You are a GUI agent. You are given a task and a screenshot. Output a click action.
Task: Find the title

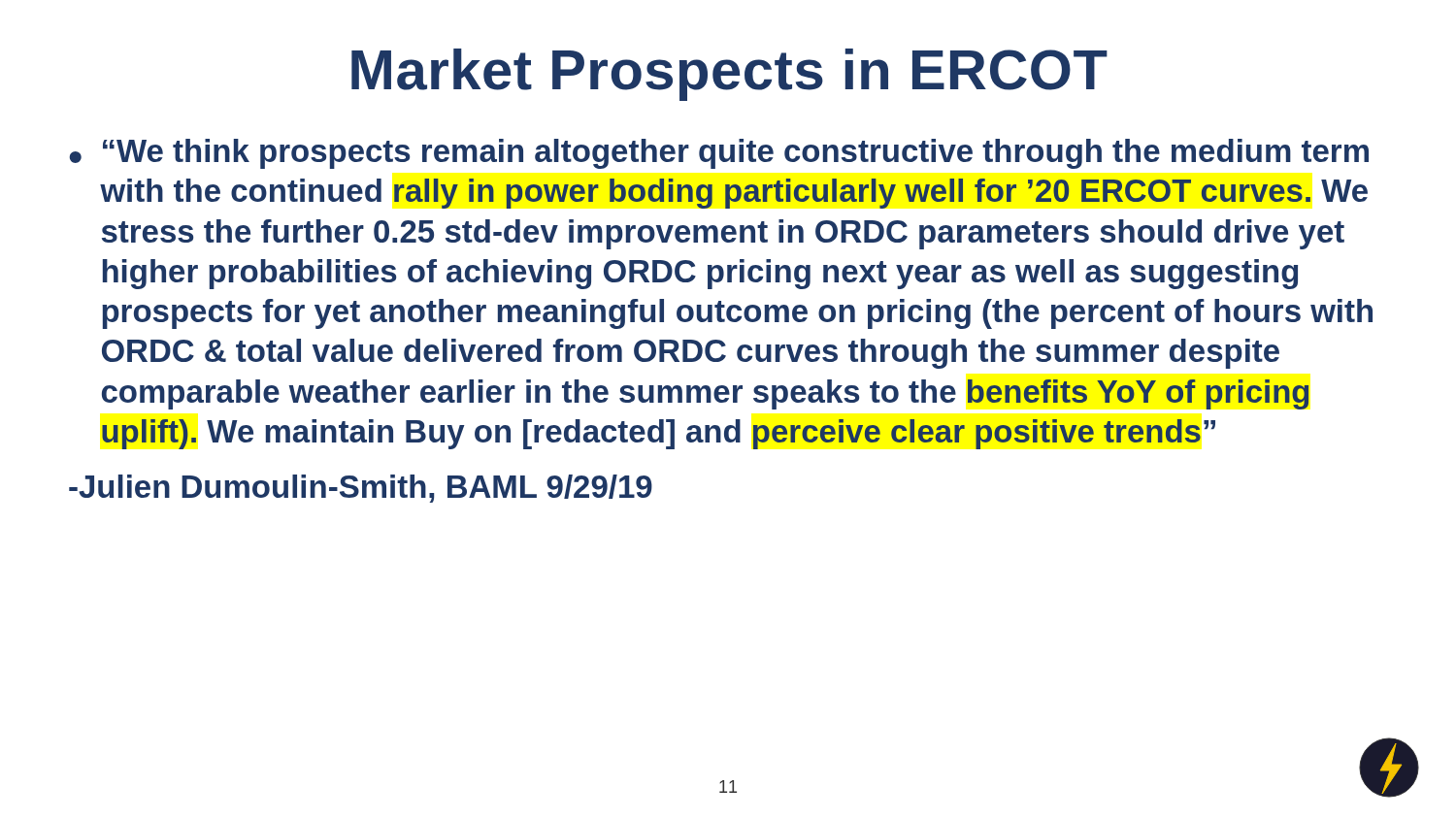pyautogui.click(x=728, y=69)
